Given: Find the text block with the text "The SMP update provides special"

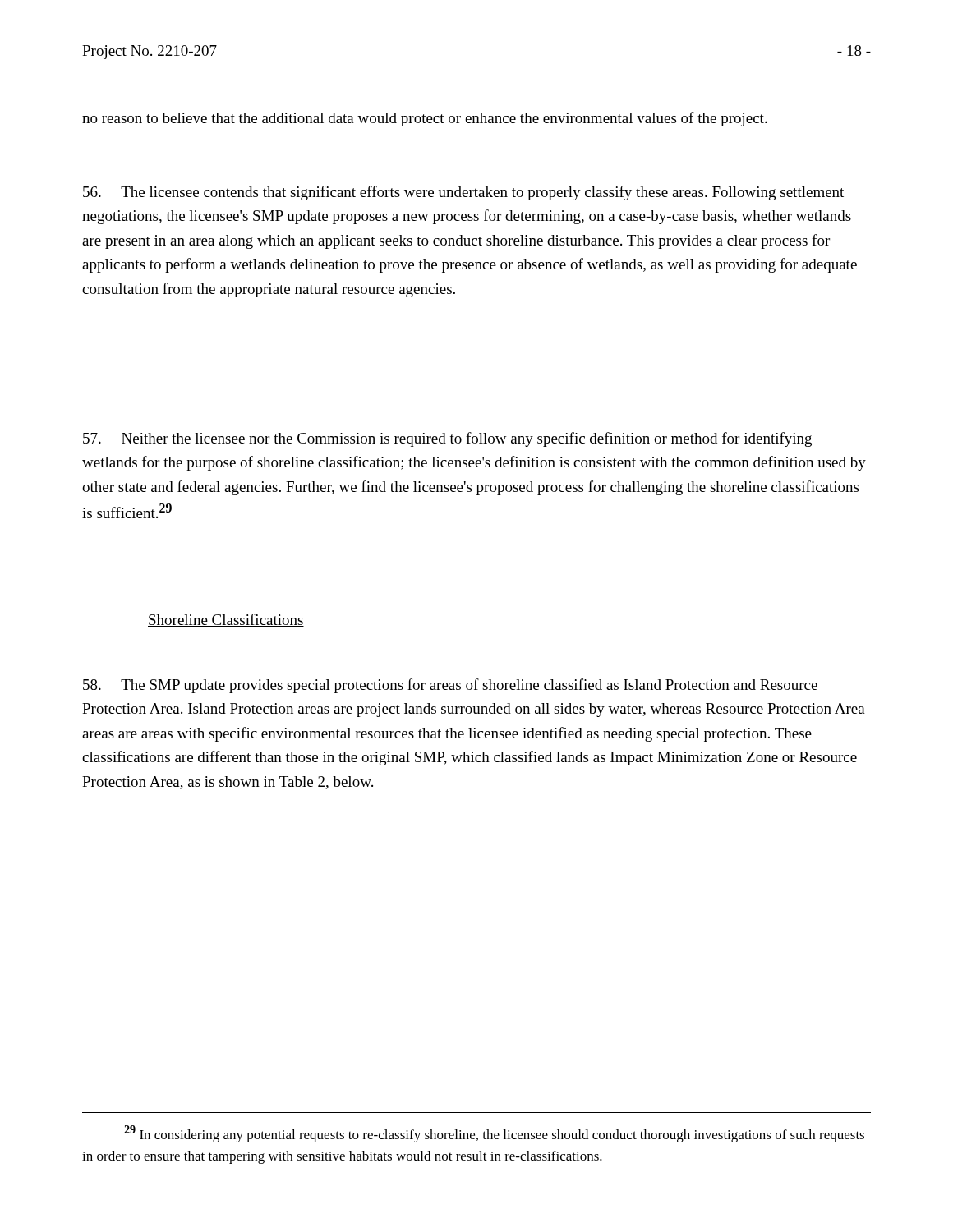Looking at the screenshot, I should (x=476, y=733).
